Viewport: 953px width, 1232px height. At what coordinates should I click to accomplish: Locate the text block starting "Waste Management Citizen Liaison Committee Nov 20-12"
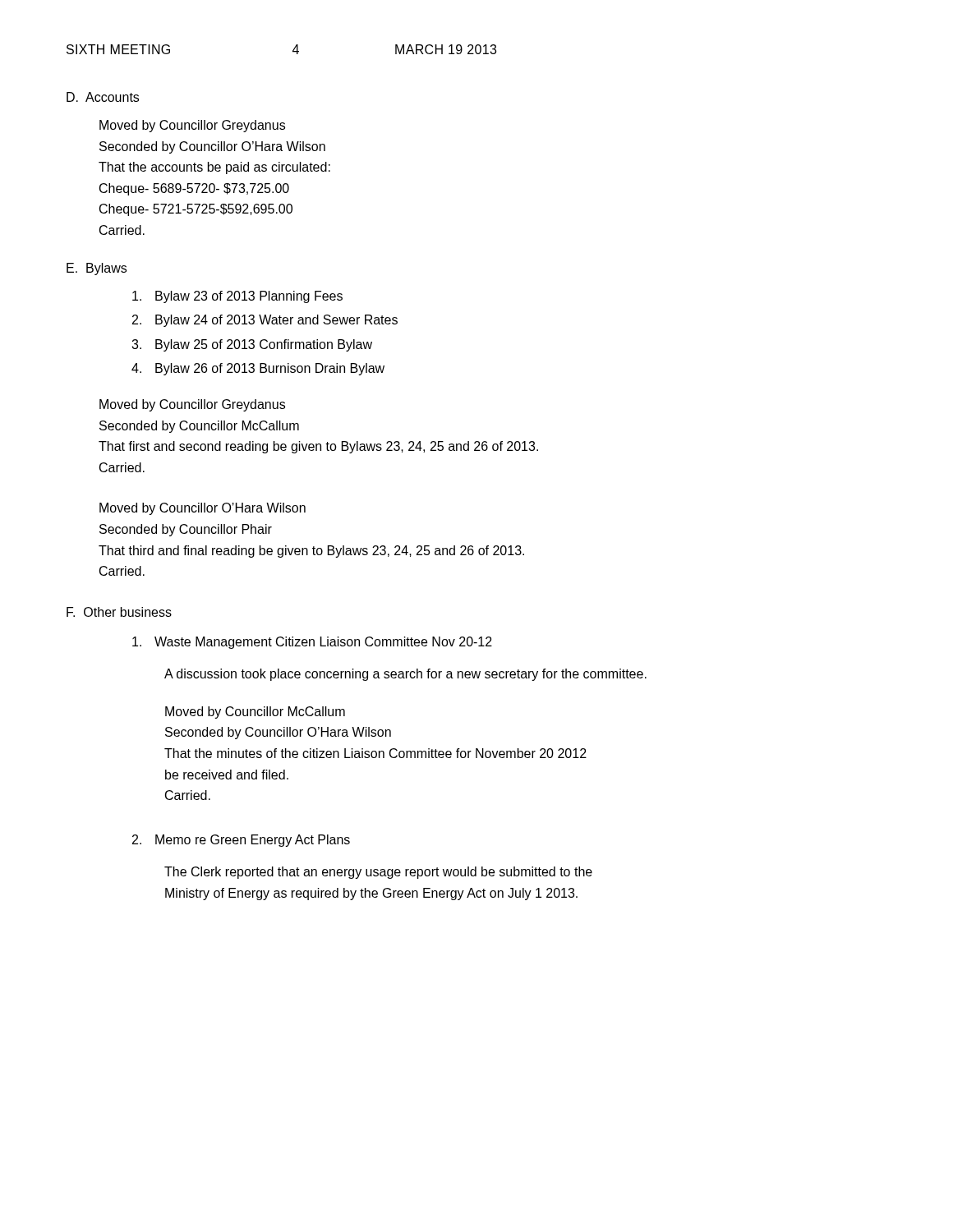(312, 643)
